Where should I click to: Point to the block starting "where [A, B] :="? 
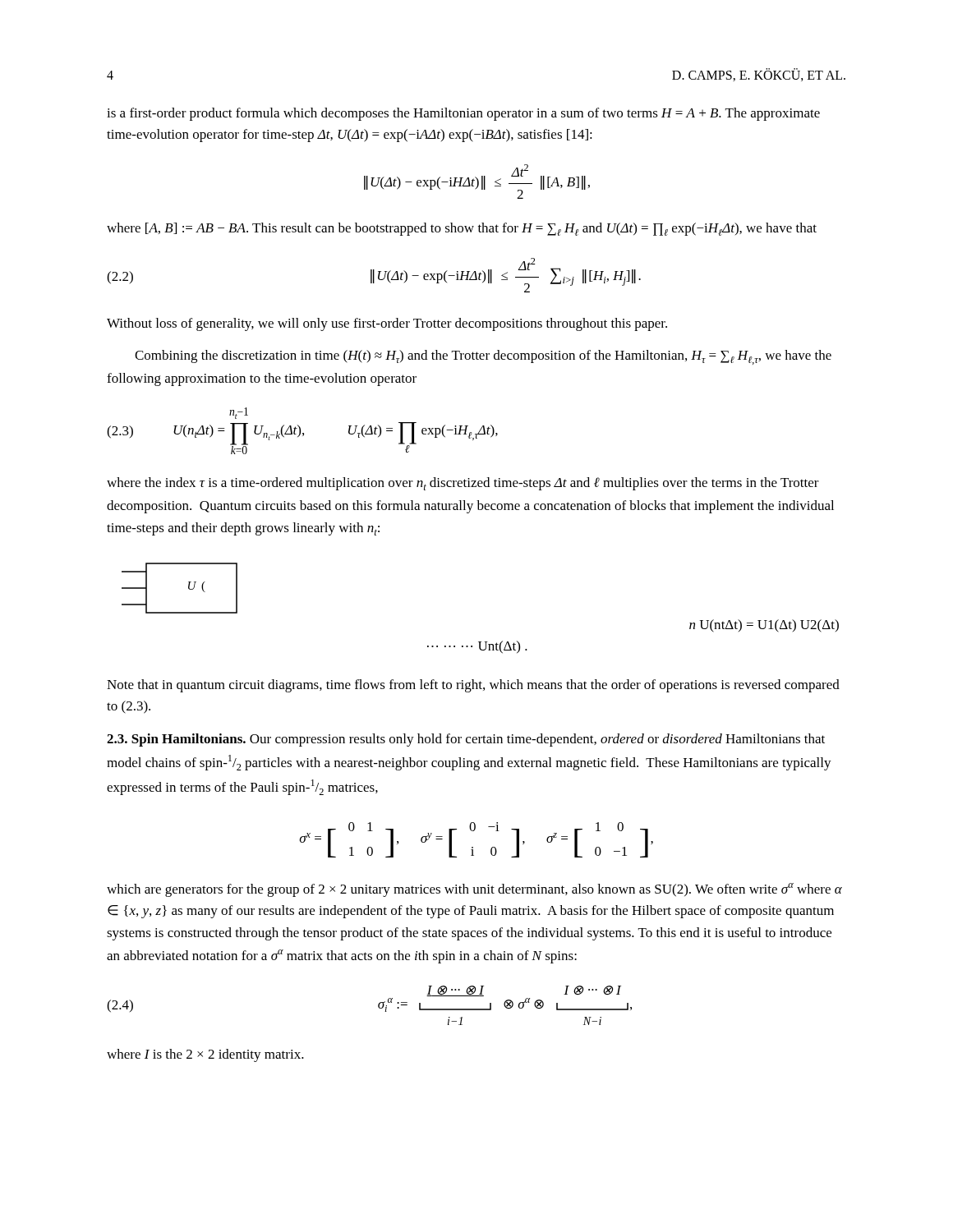pyautogui.click(x=462, y=229)
